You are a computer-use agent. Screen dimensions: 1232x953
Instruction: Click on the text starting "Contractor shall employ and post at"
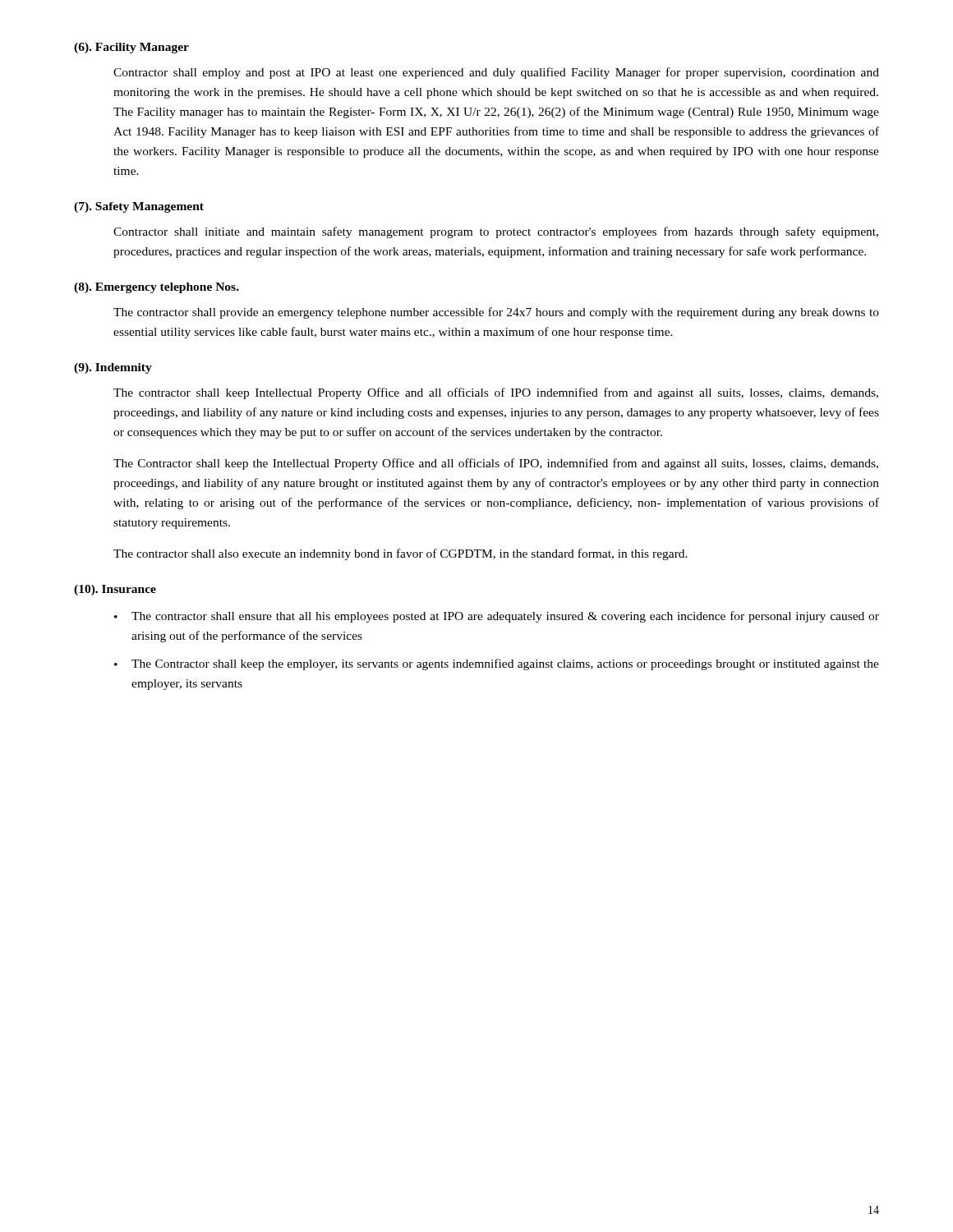click(496, 121)
